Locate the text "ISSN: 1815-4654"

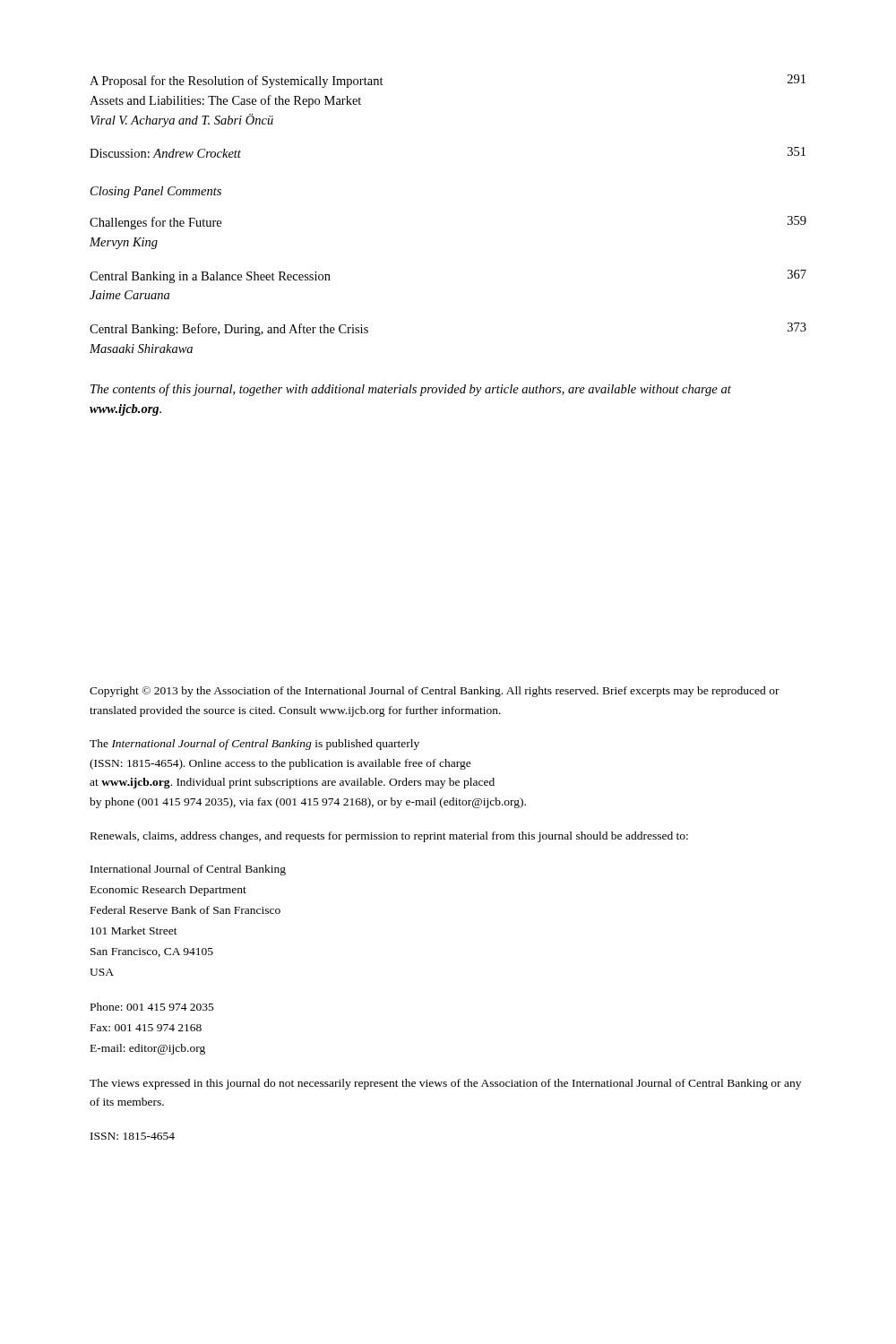(132, 1136)
